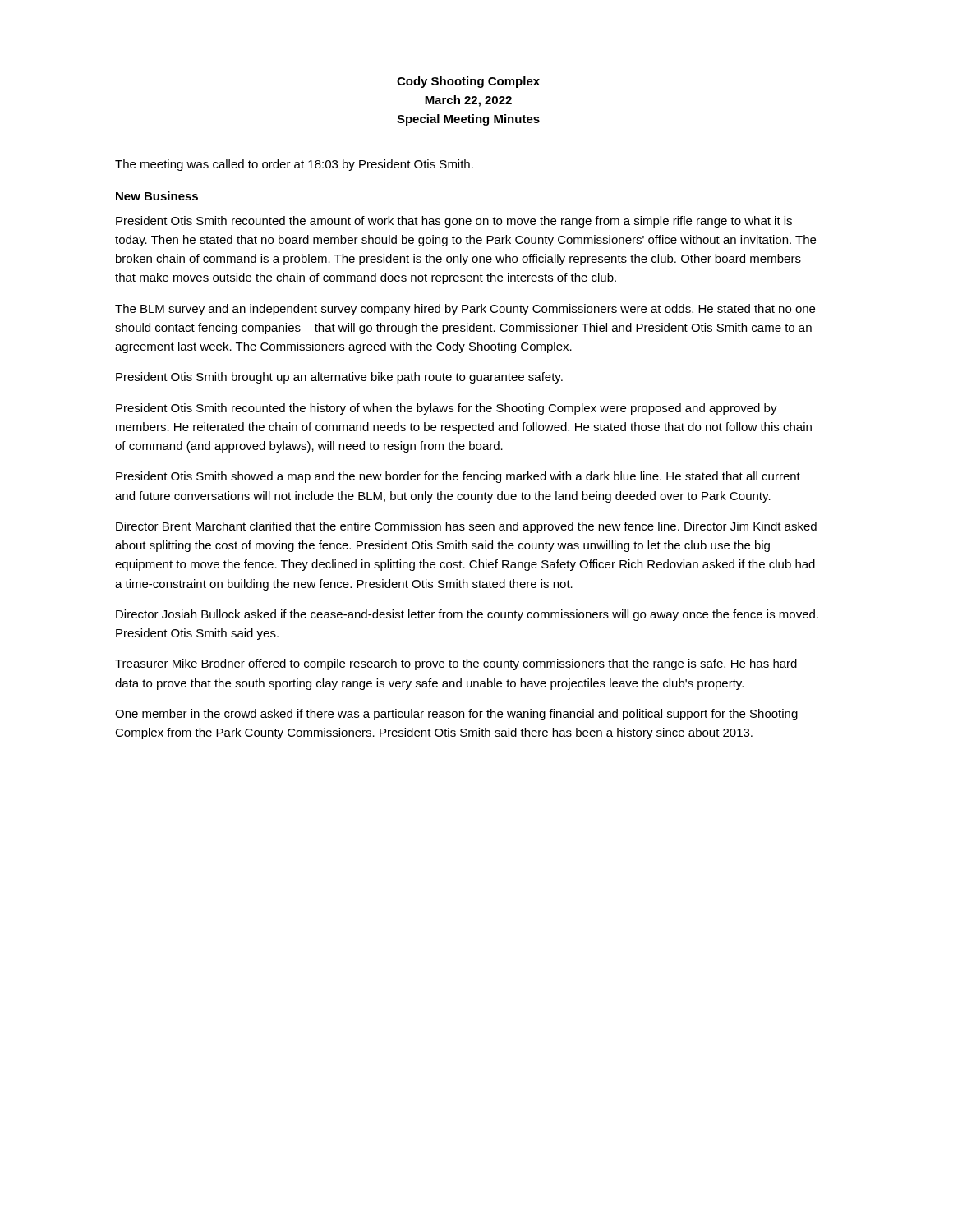Image resolution: width=953 pixels, height=1232 pixels.
Task: Find "March 22, 2022" on this page
Action: [468, 100]
